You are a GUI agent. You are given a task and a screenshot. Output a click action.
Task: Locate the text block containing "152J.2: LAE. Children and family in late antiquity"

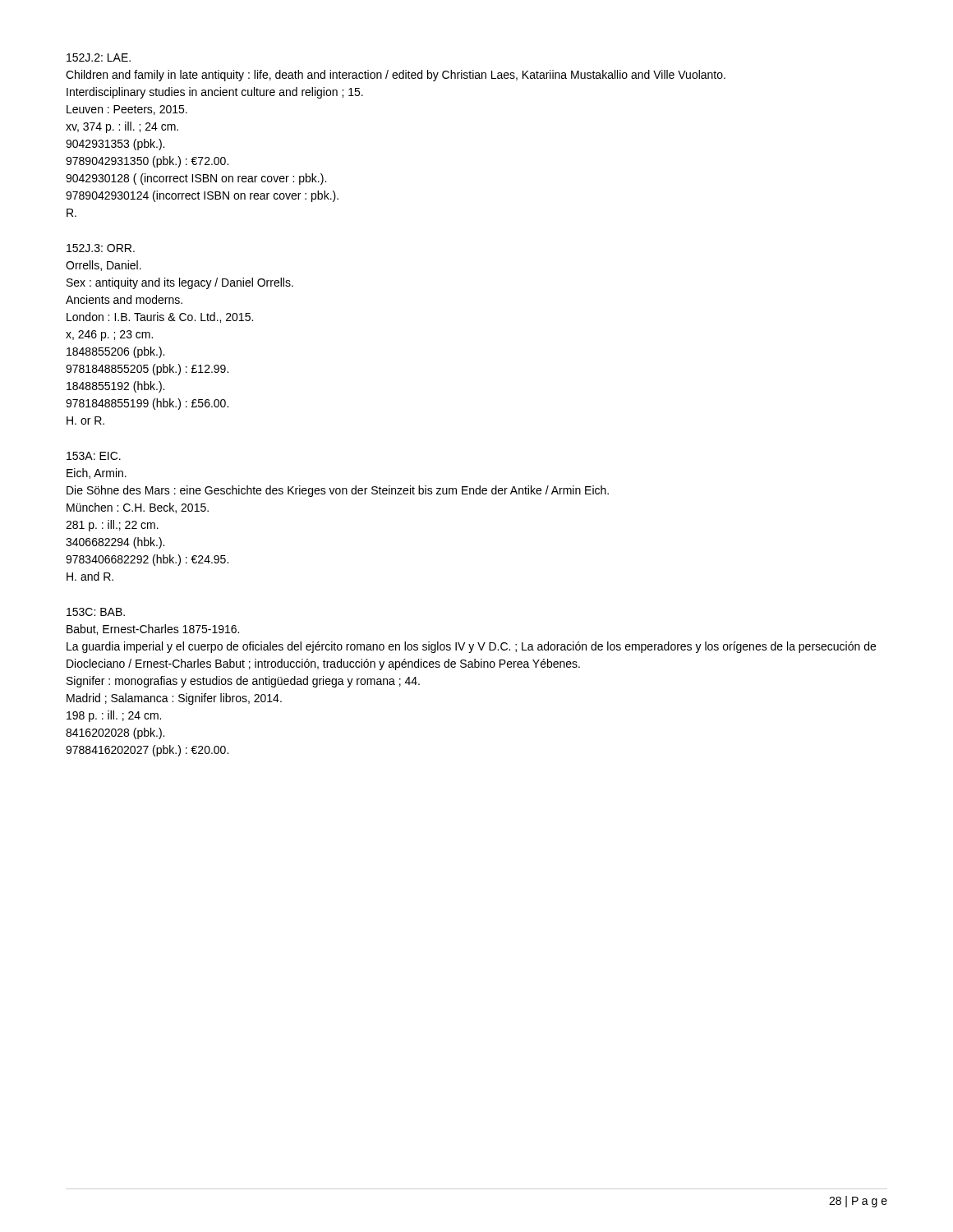click(99, 57)
